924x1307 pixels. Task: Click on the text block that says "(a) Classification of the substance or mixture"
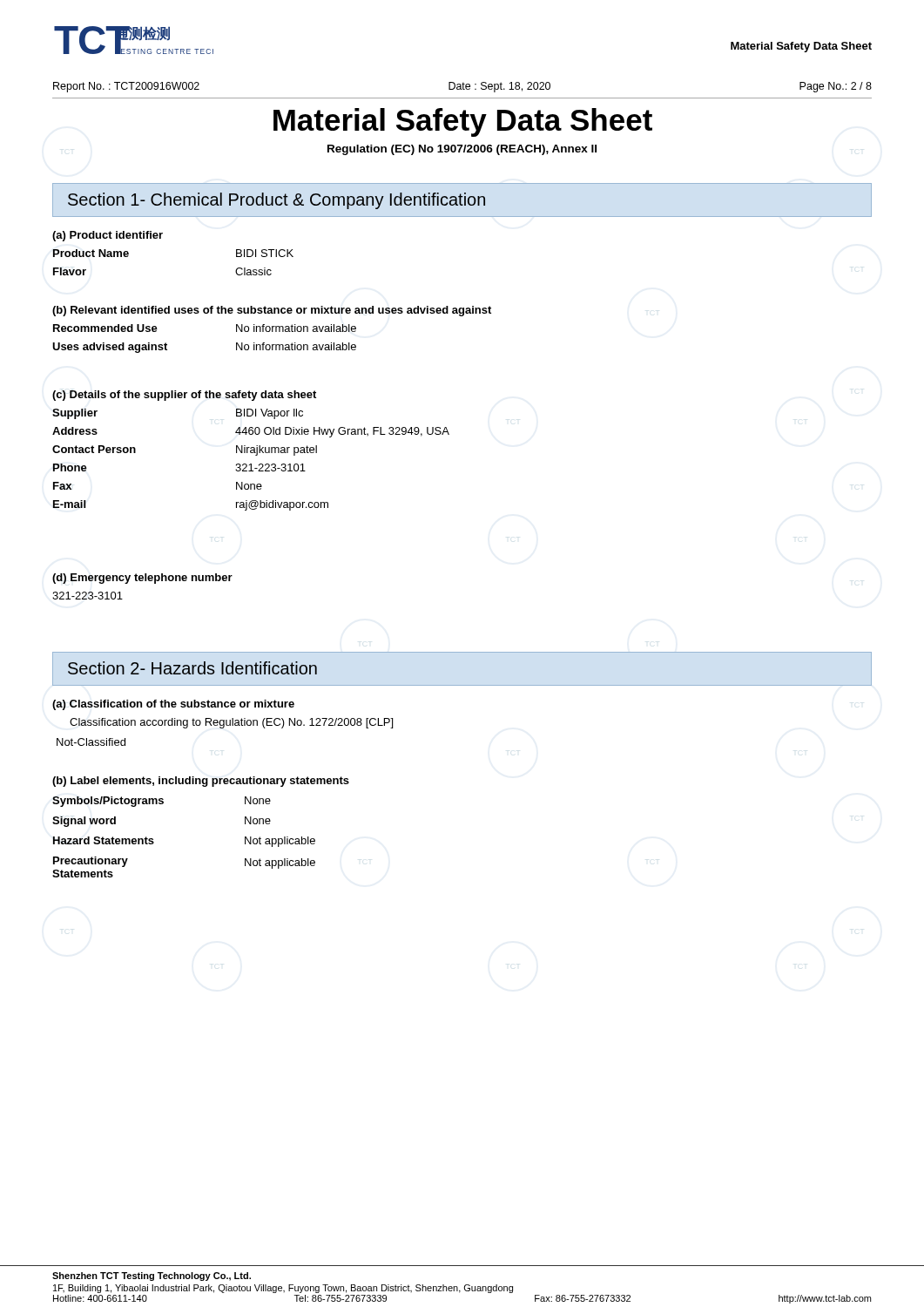tap(173, 705)
